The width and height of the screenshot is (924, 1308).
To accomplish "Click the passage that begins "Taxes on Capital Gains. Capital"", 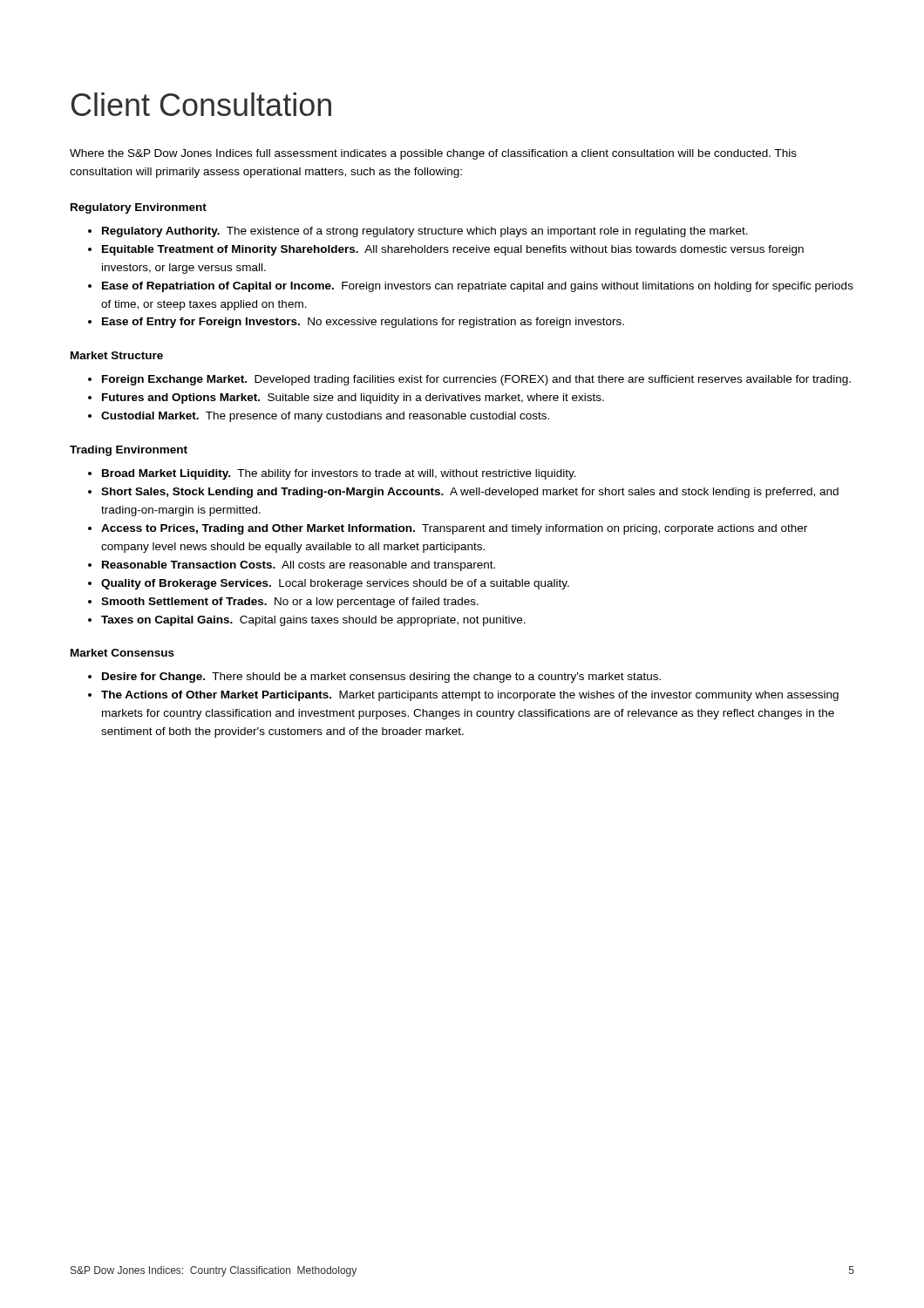I will (478, 620).
